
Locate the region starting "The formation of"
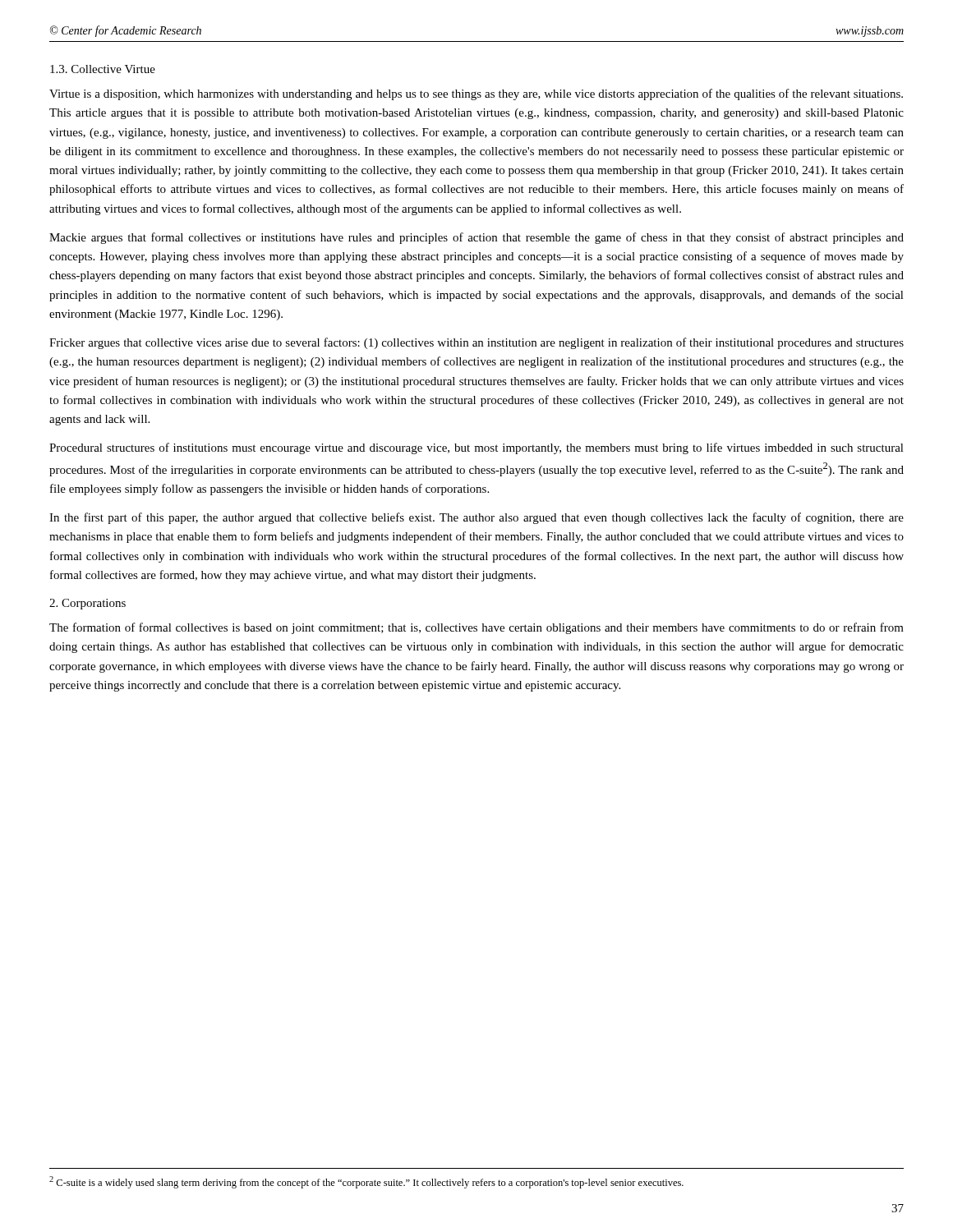click(x=476, y=656)
